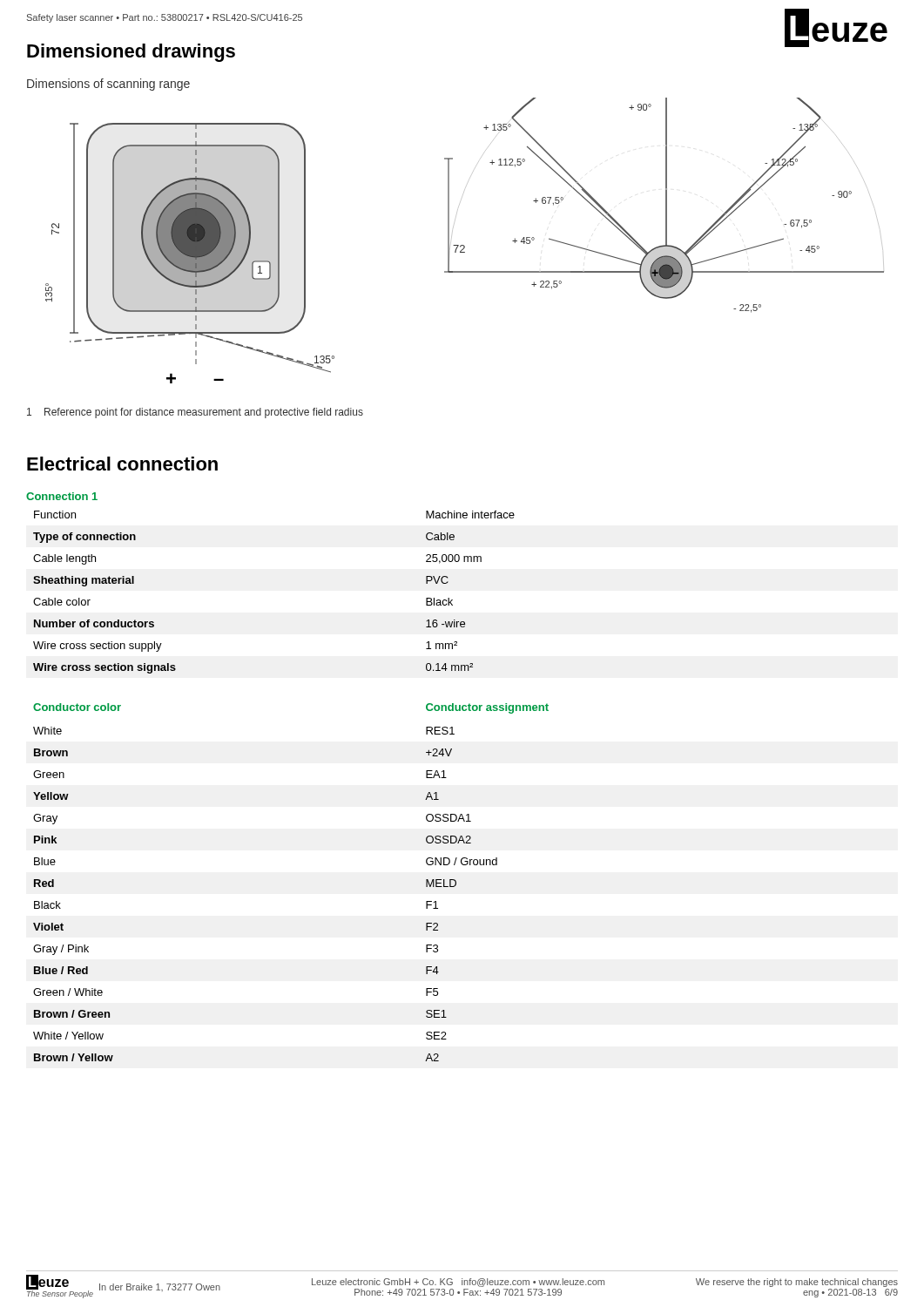Image resolution: width=924 pixels, height=1307 pixels.
Task: Find the table that mentions "Type of connection"
Action: coord(462,591)
